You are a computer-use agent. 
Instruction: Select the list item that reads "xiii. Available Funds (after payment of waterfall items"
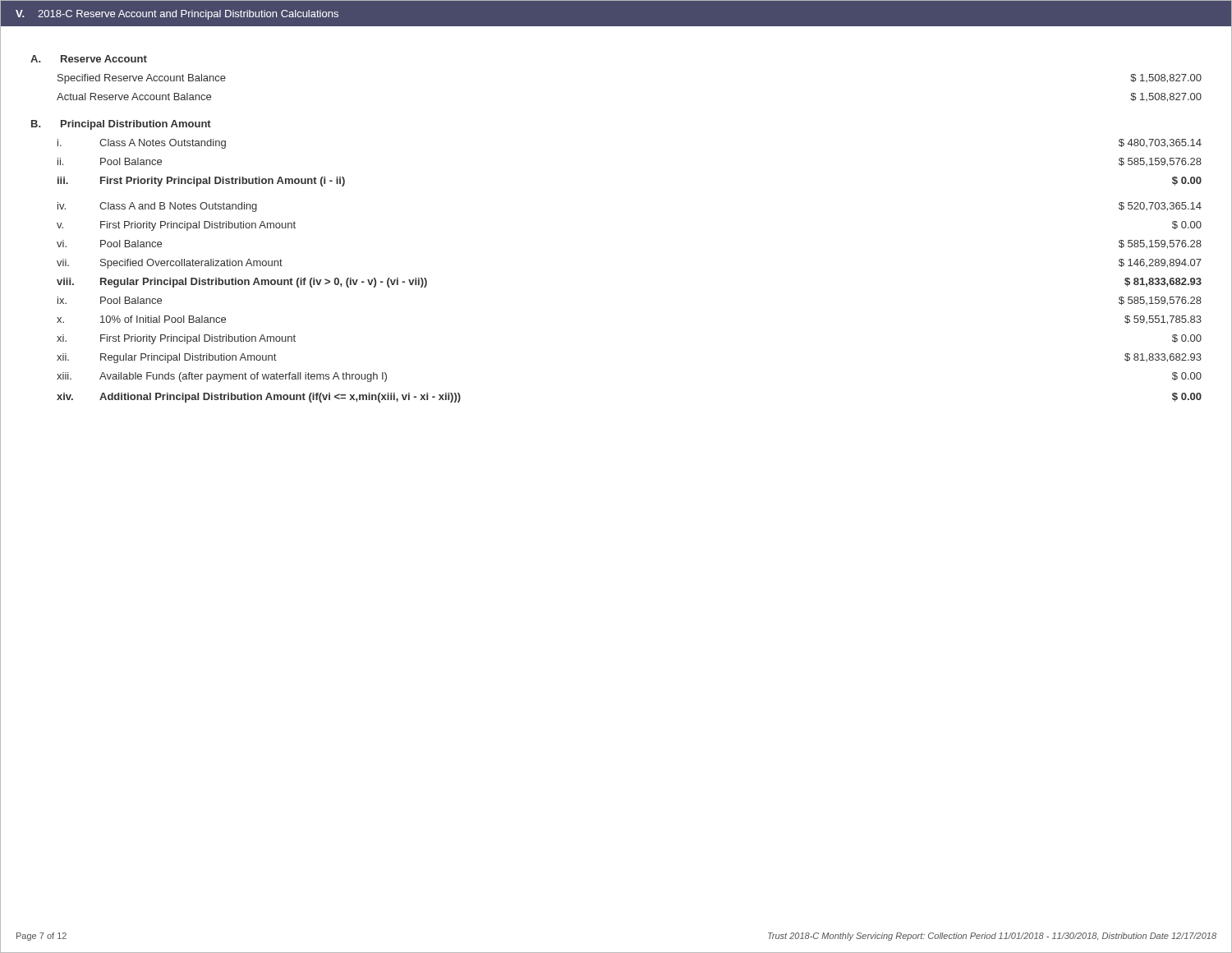(x=239, y=377)
